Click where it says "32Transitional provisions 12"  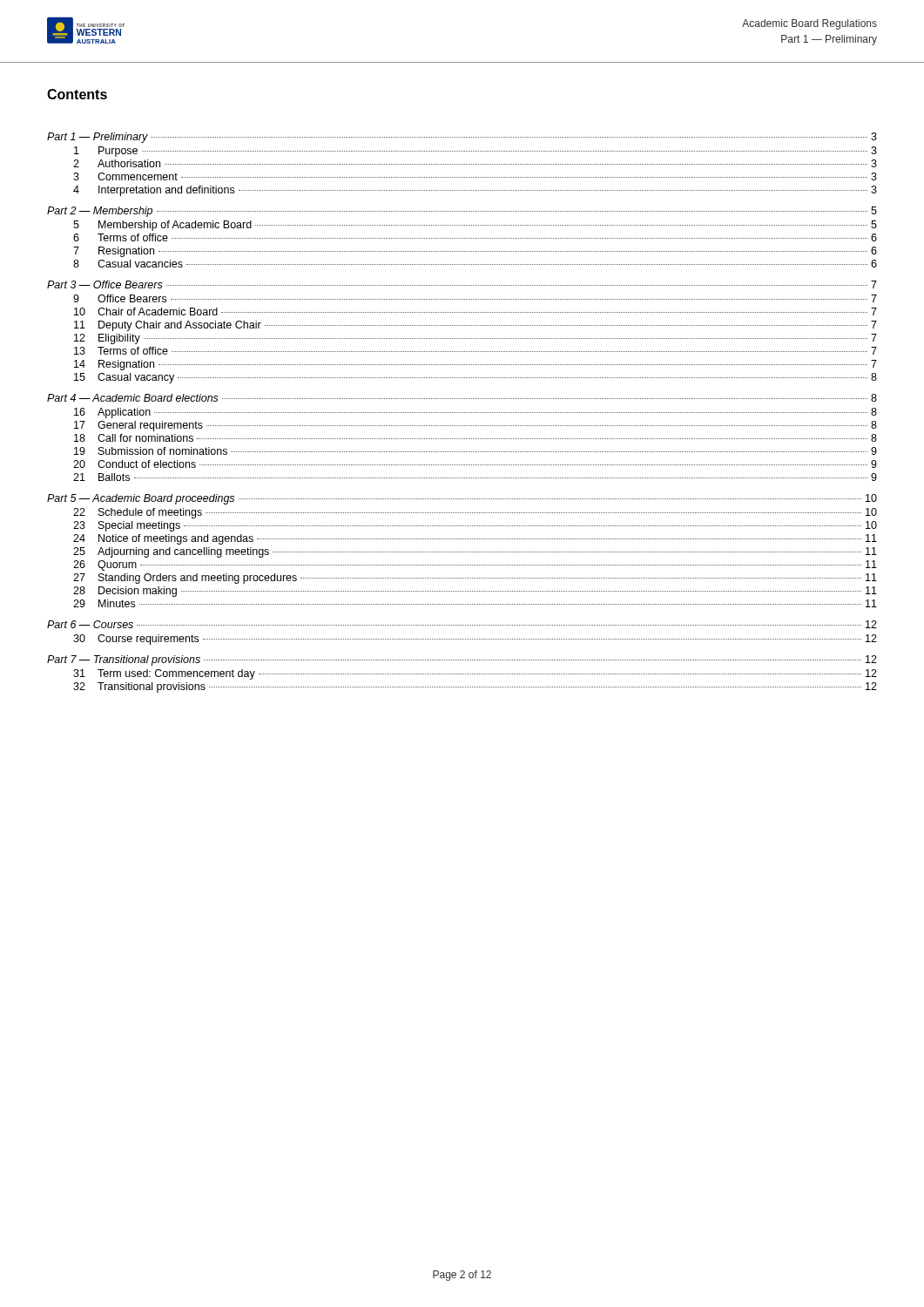point(475,687)
